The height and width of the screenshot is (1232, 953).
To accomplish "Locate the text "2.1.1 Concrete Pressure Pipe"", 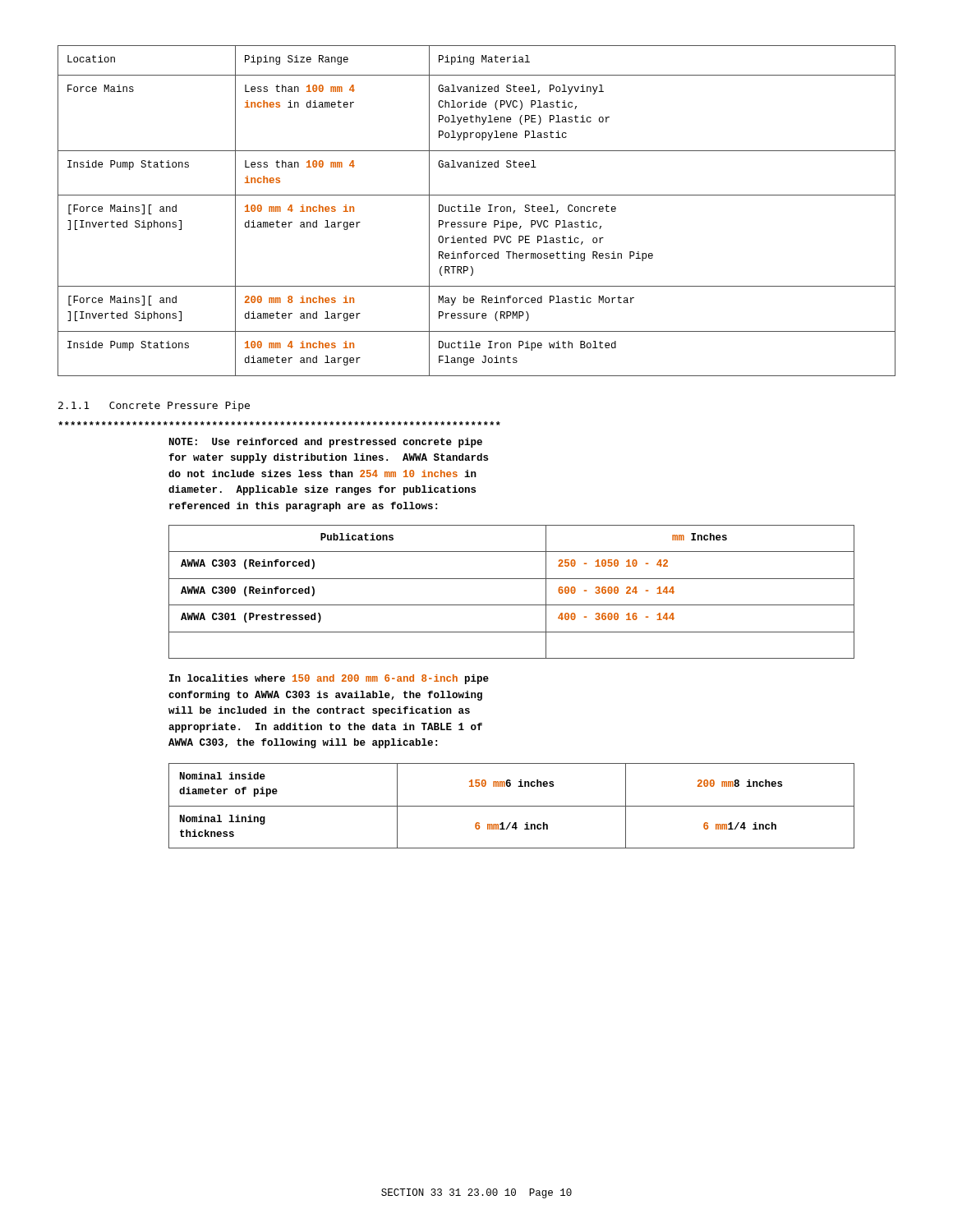I will (x=154, y=405).
